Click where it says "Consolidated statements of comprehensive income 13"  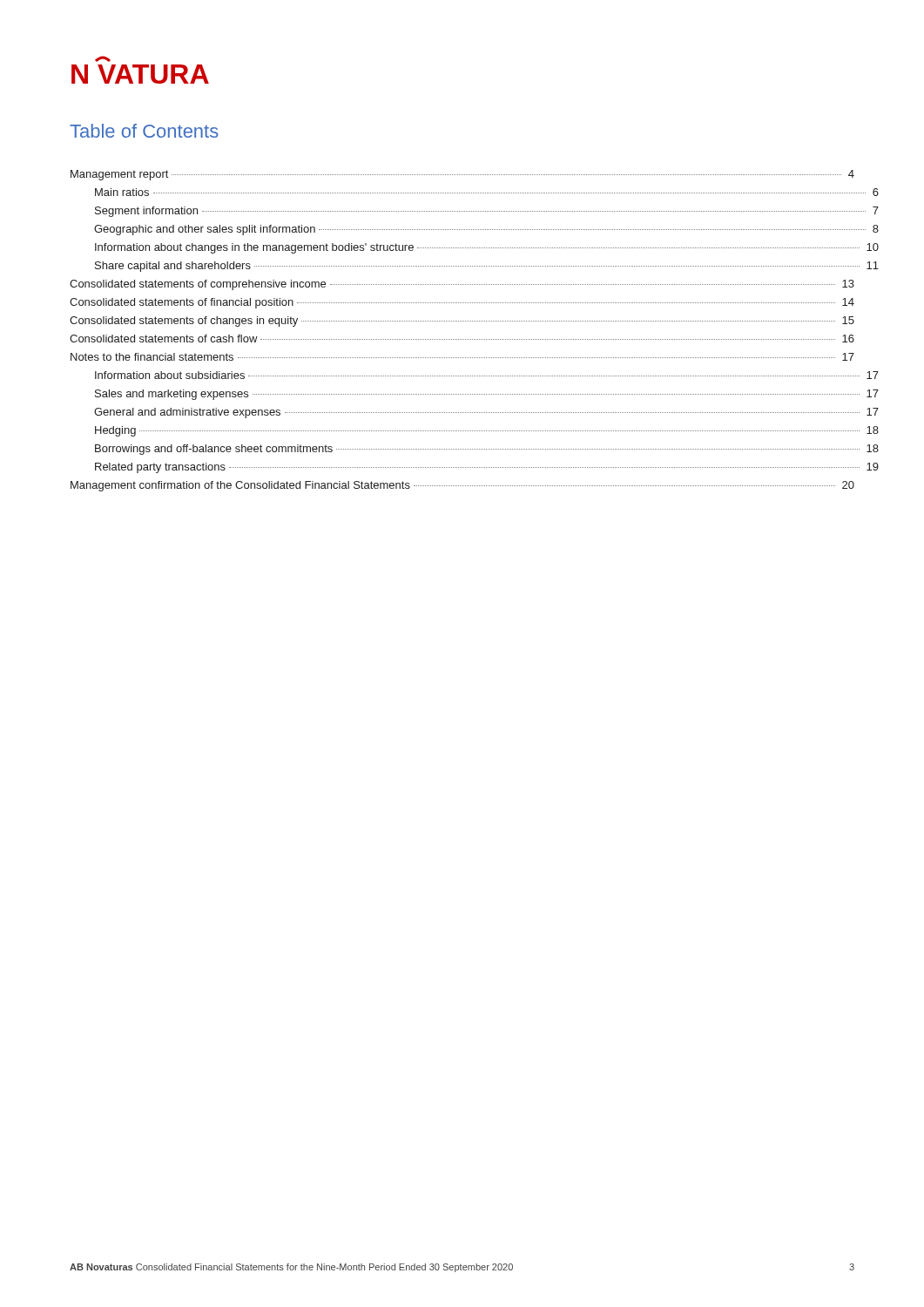click(x=462, y=284)
